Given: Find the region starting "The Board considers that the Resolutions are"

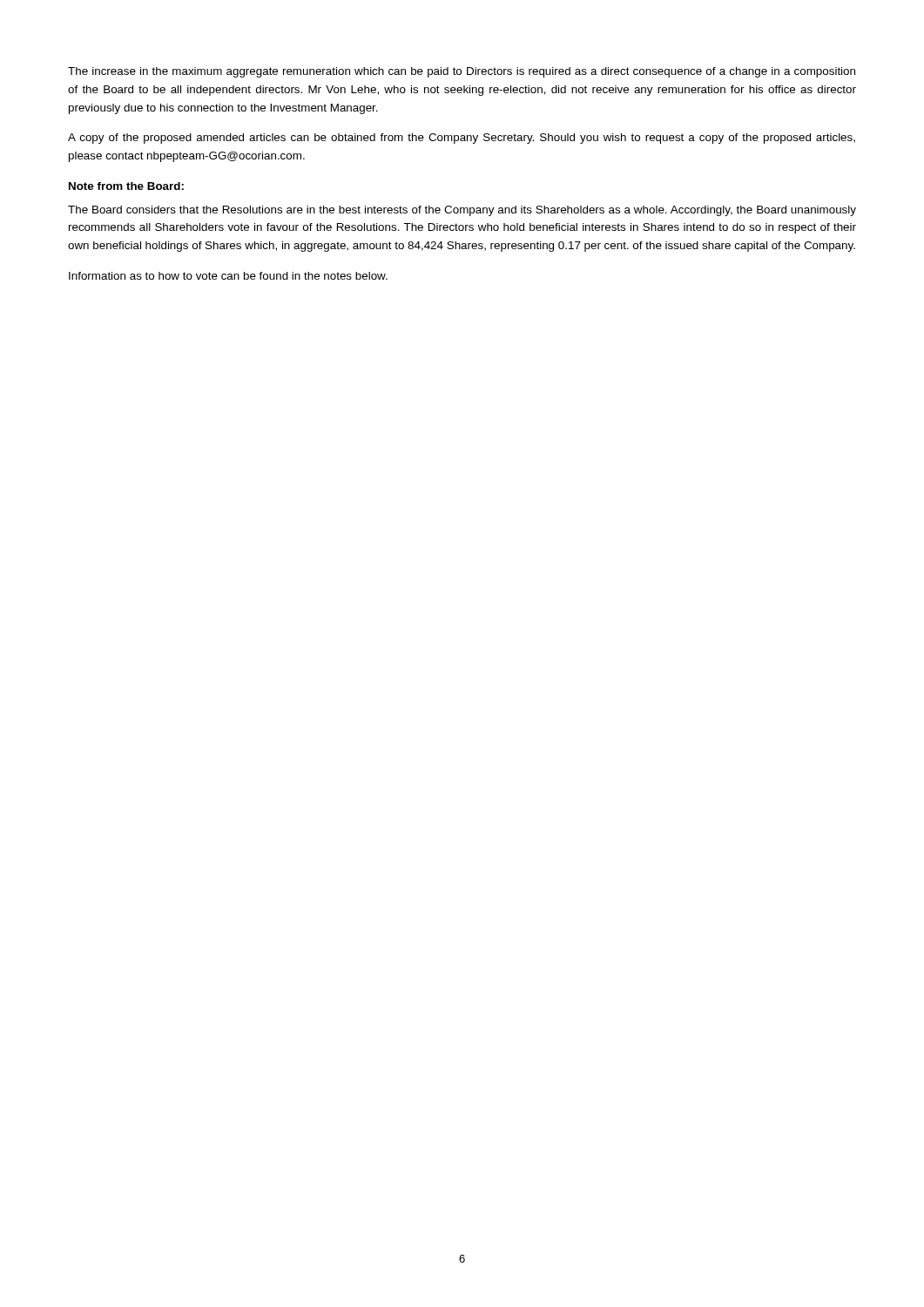Looking at the screenshot, I should tap(462, 227).
